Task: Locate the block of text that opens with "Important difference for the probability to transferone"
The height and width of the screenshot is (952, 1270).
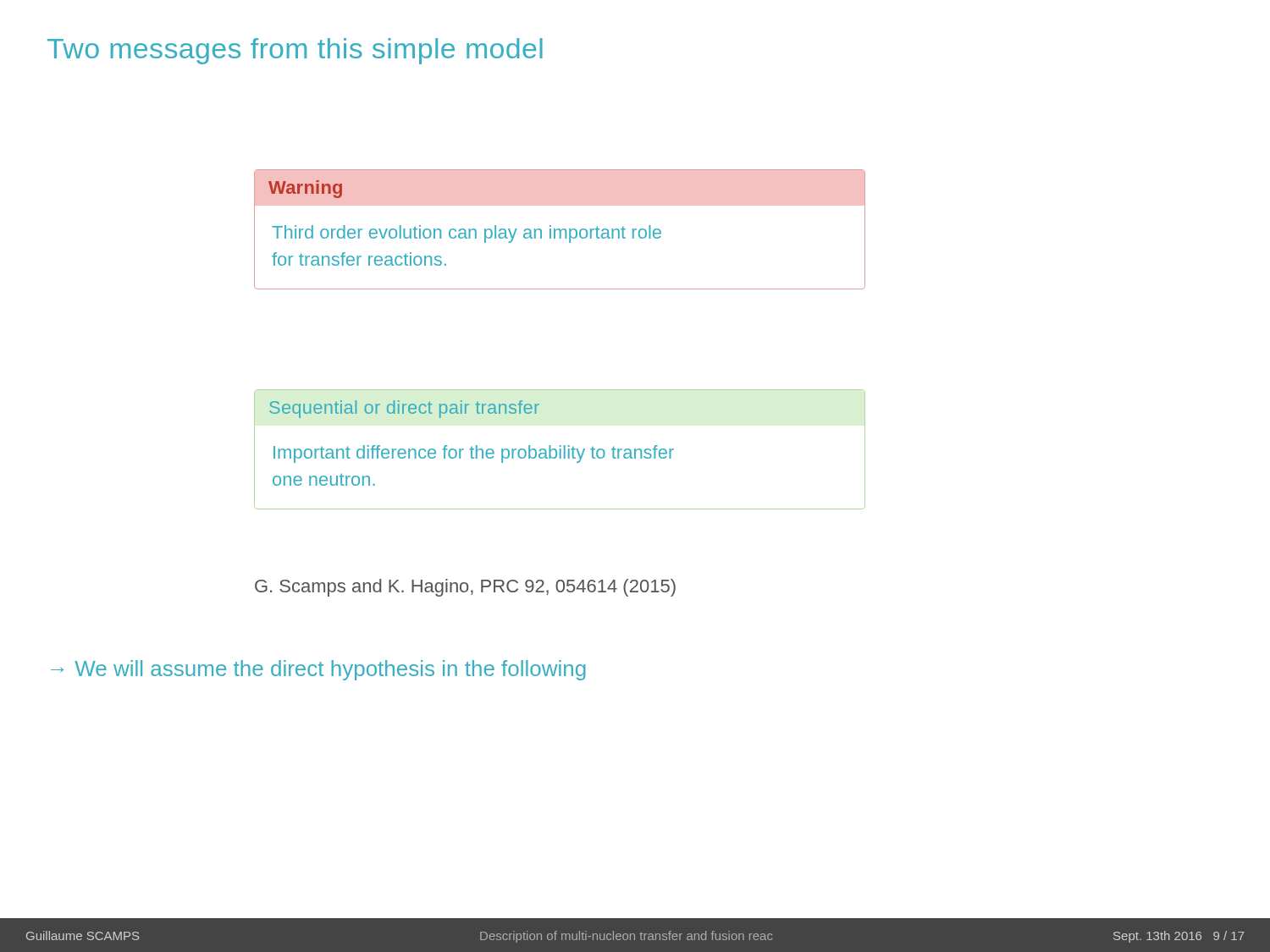Action: pos(473,466)
